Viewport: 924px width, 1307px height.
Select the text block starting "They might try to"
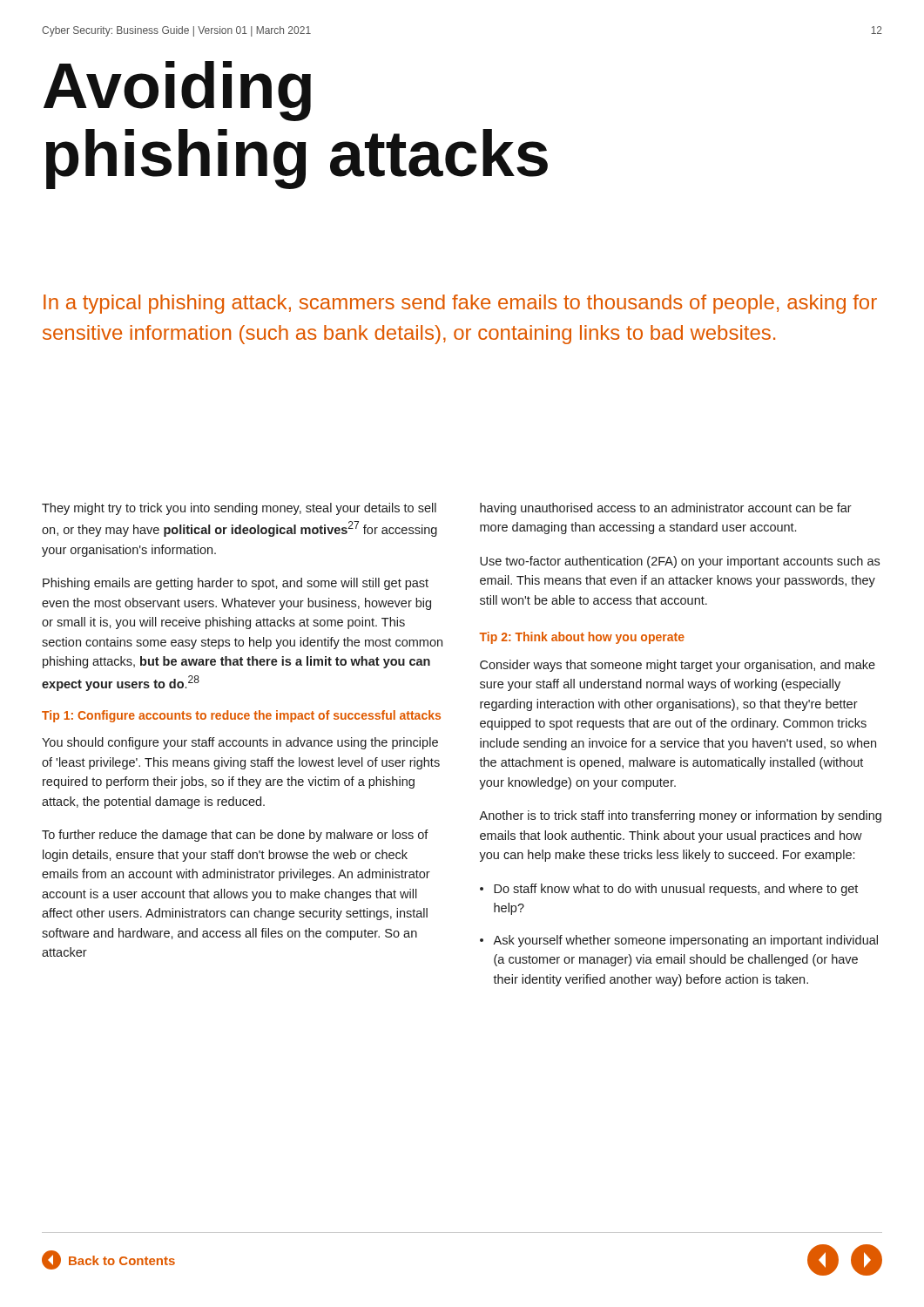pos(243,730)
